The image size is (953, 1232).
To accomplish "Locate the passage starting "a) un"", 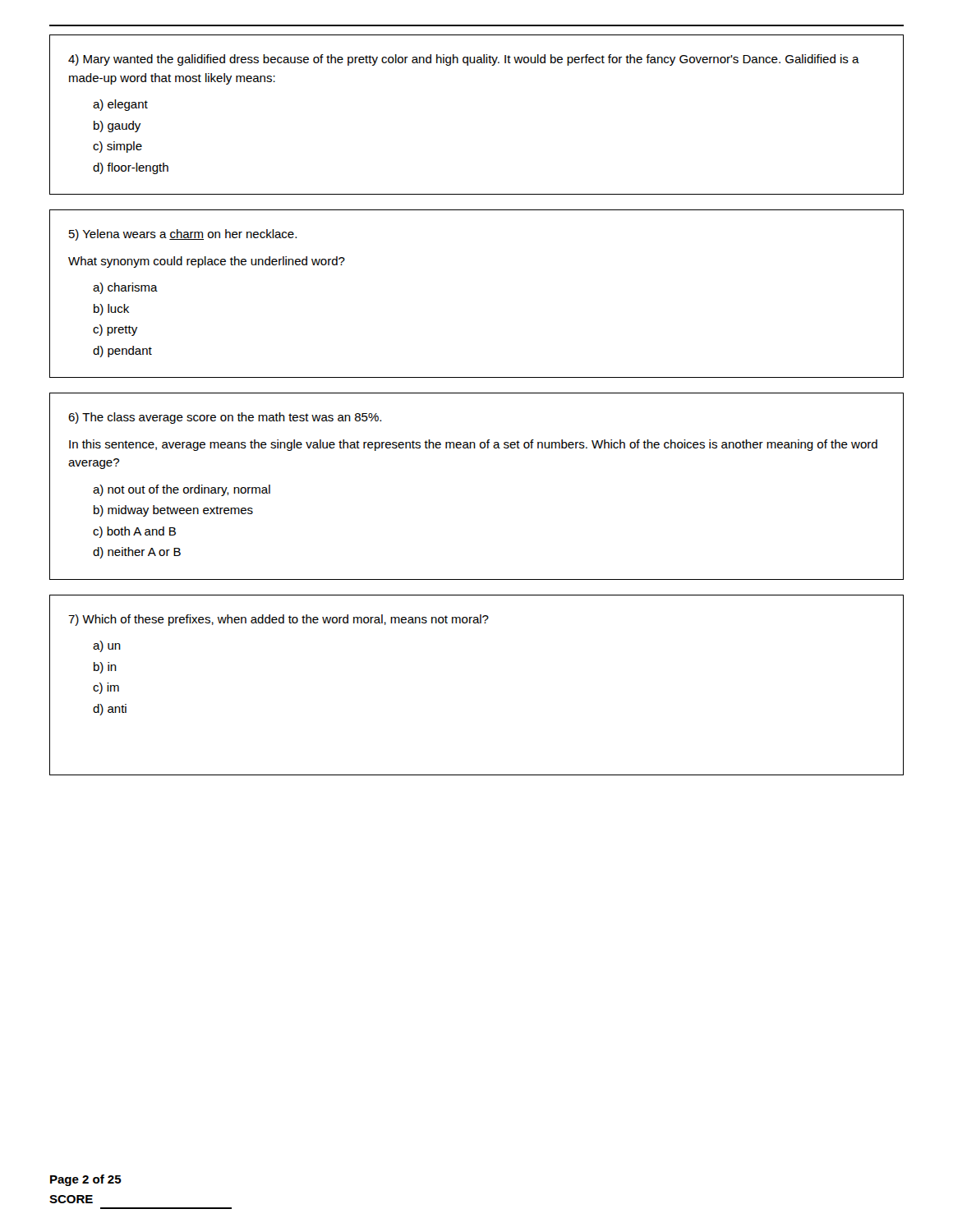I will click(107, 645).
